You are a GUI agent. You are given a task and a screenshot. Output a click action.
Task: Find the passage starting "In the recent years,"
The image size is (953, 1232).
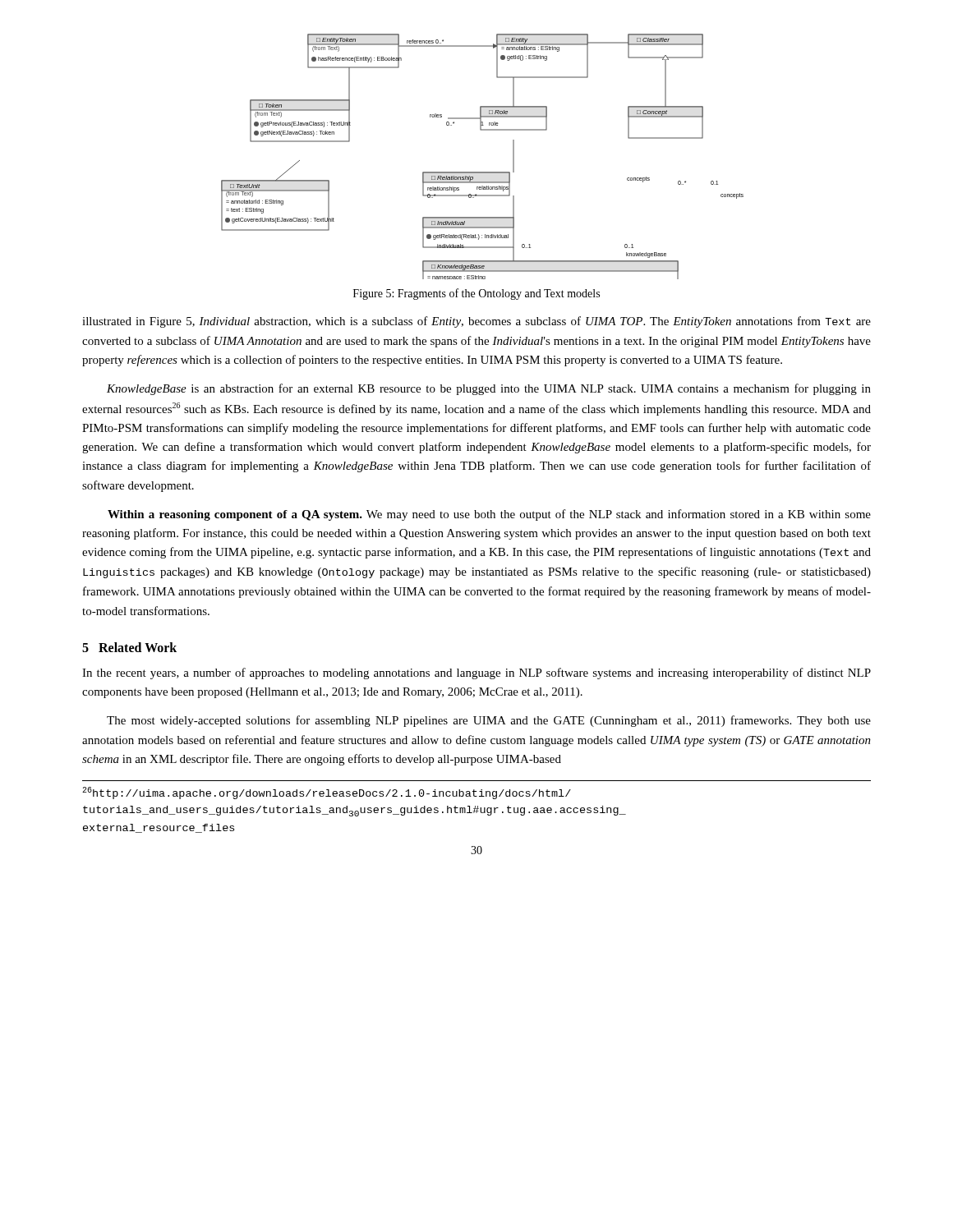point(476,682)
